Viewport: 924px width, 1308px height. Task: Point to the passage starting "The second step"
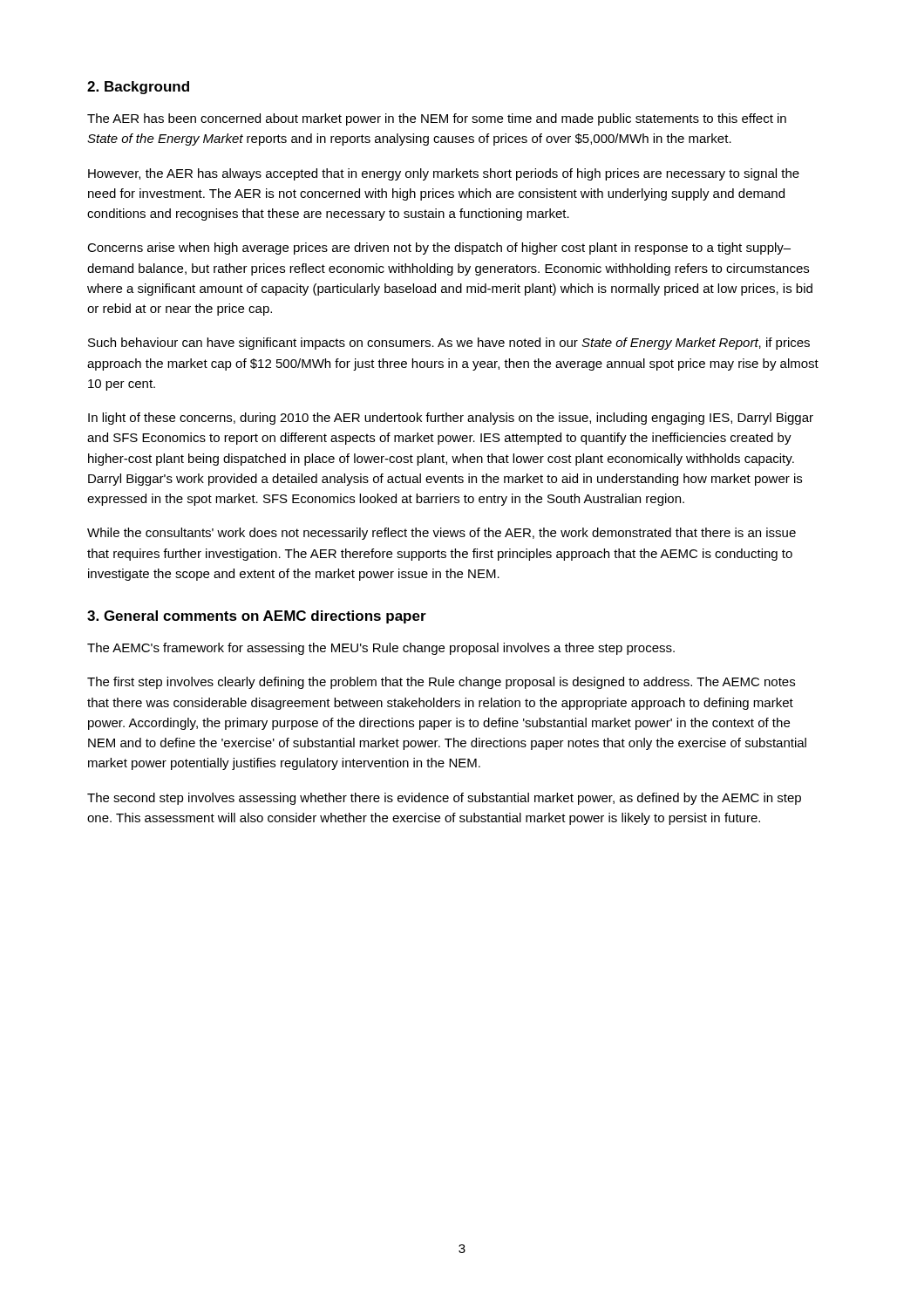pyautogui.click(x=444, y=807)
